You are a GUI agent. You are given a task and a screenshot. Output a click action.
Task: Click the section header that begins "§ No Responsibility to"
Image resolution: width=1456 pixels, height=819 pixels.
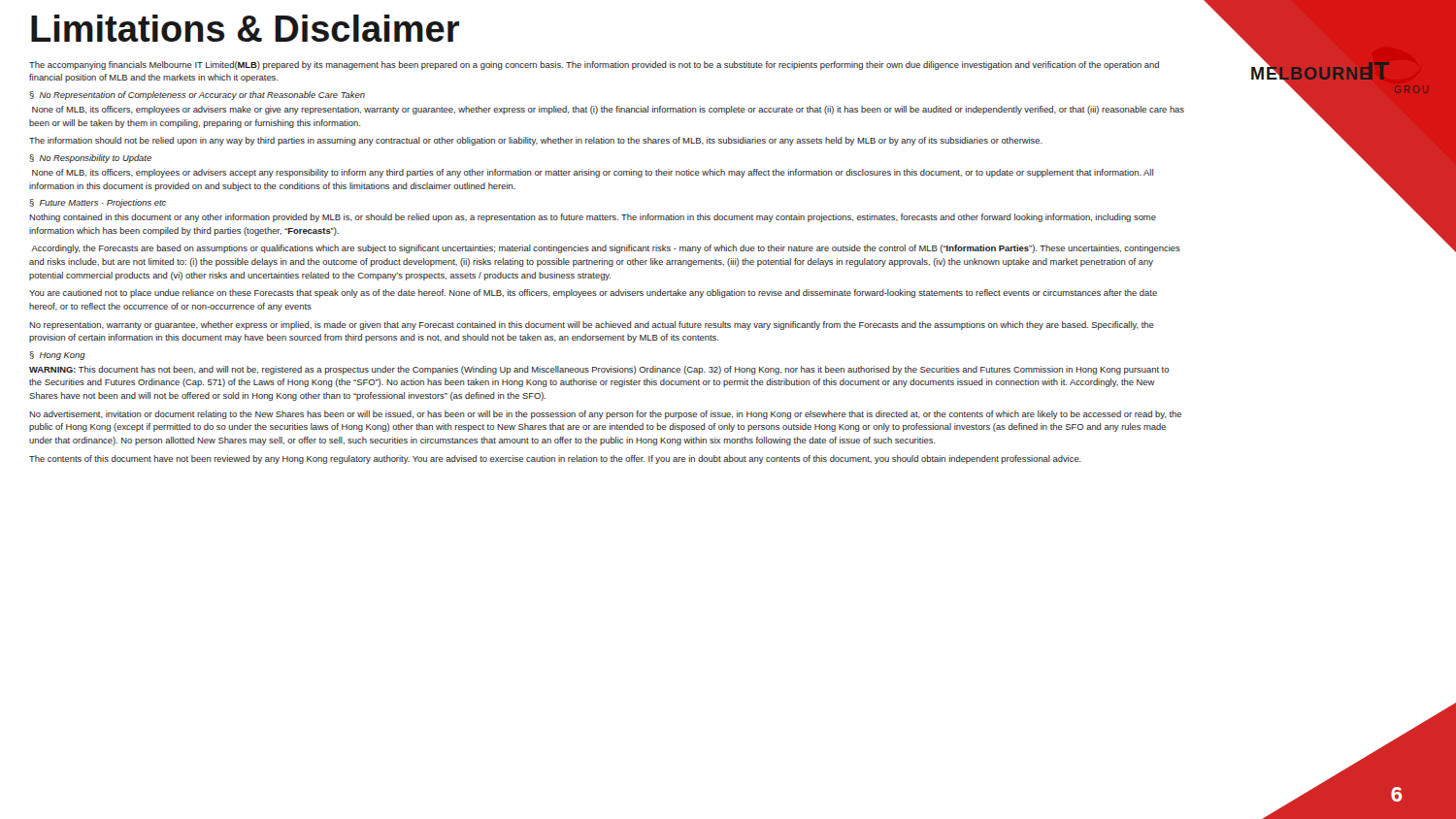90,158
